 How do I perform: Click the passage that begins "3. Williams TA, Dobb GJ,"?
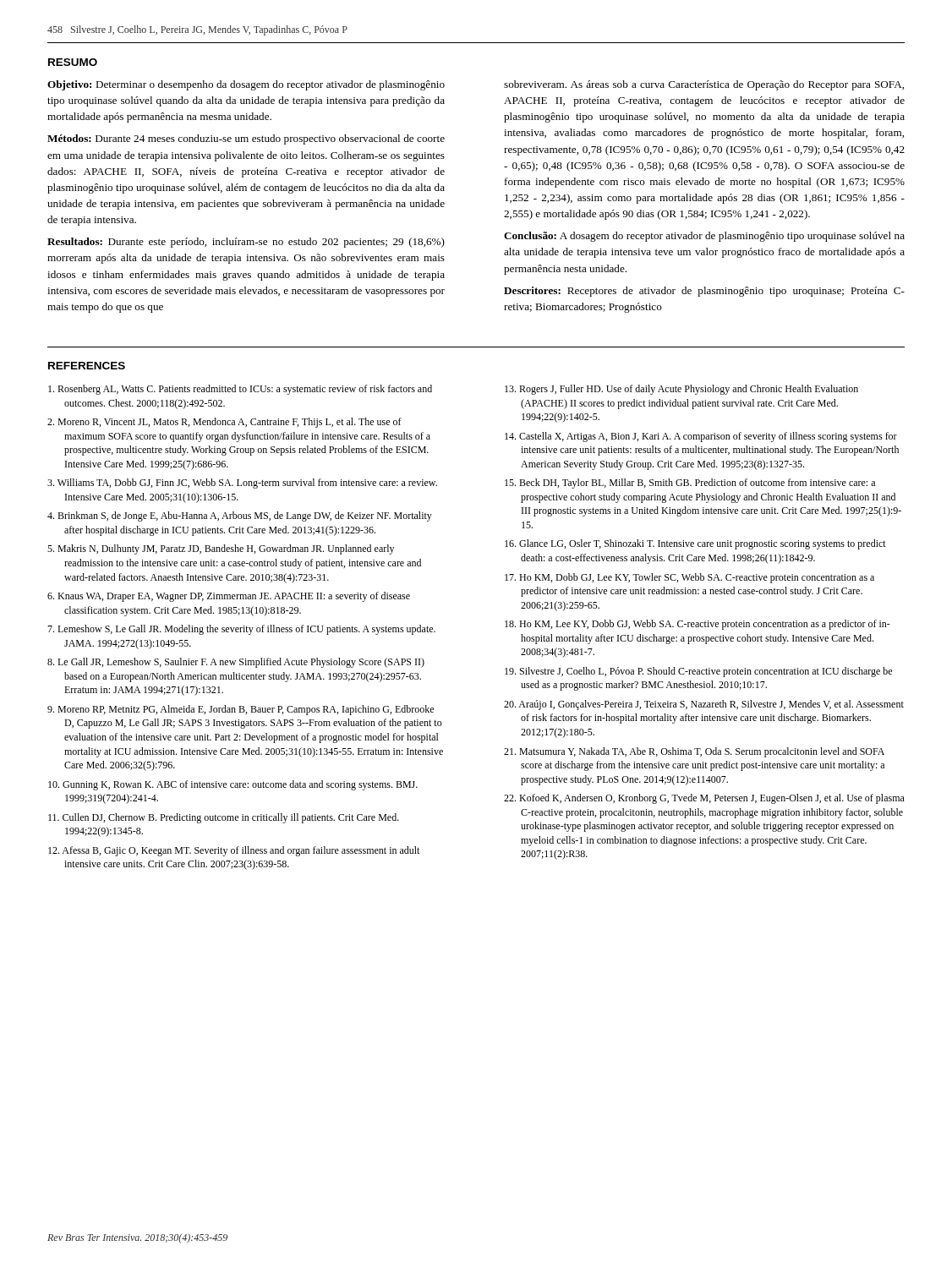click(243, 490)
